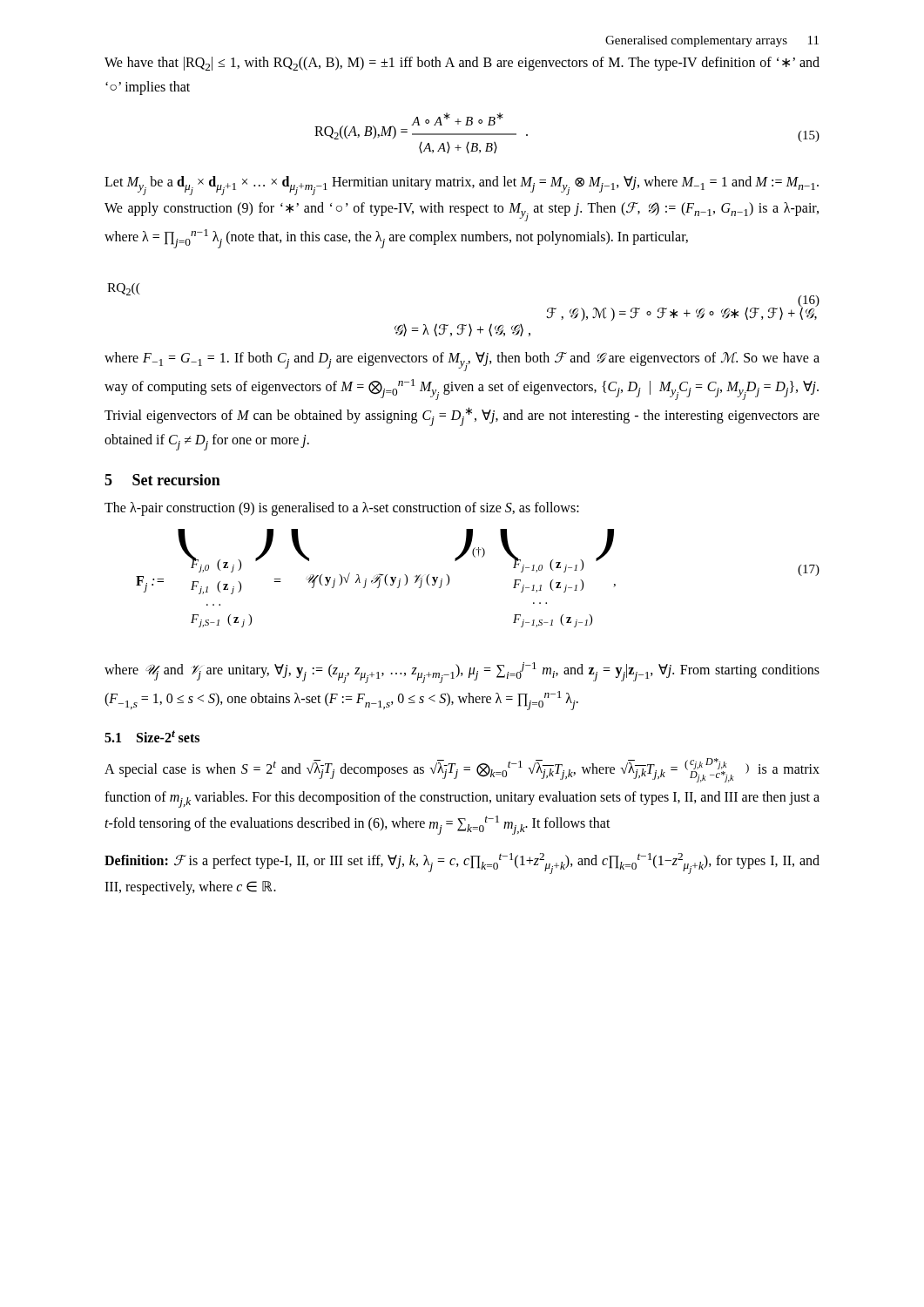Point to the element starting "where F−1 = G−1 = 1."
This screenshot has height=1307, width=924.
[462, 401]
